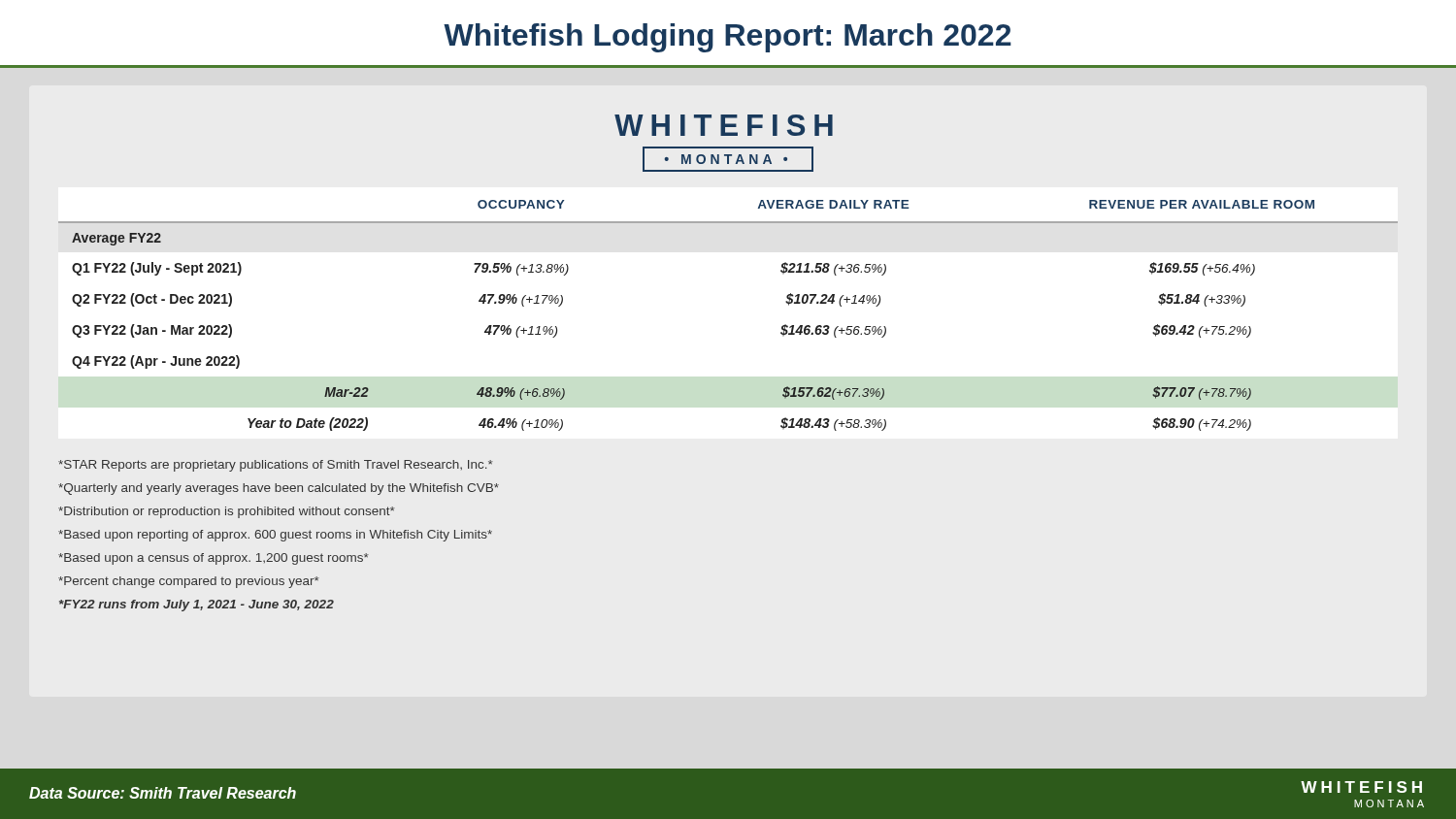The image size is (1456, 819).
Task: Select the footnote that reads "Based upon reporting of approx."
Action: pyautogui.click(x=275, y=536)
